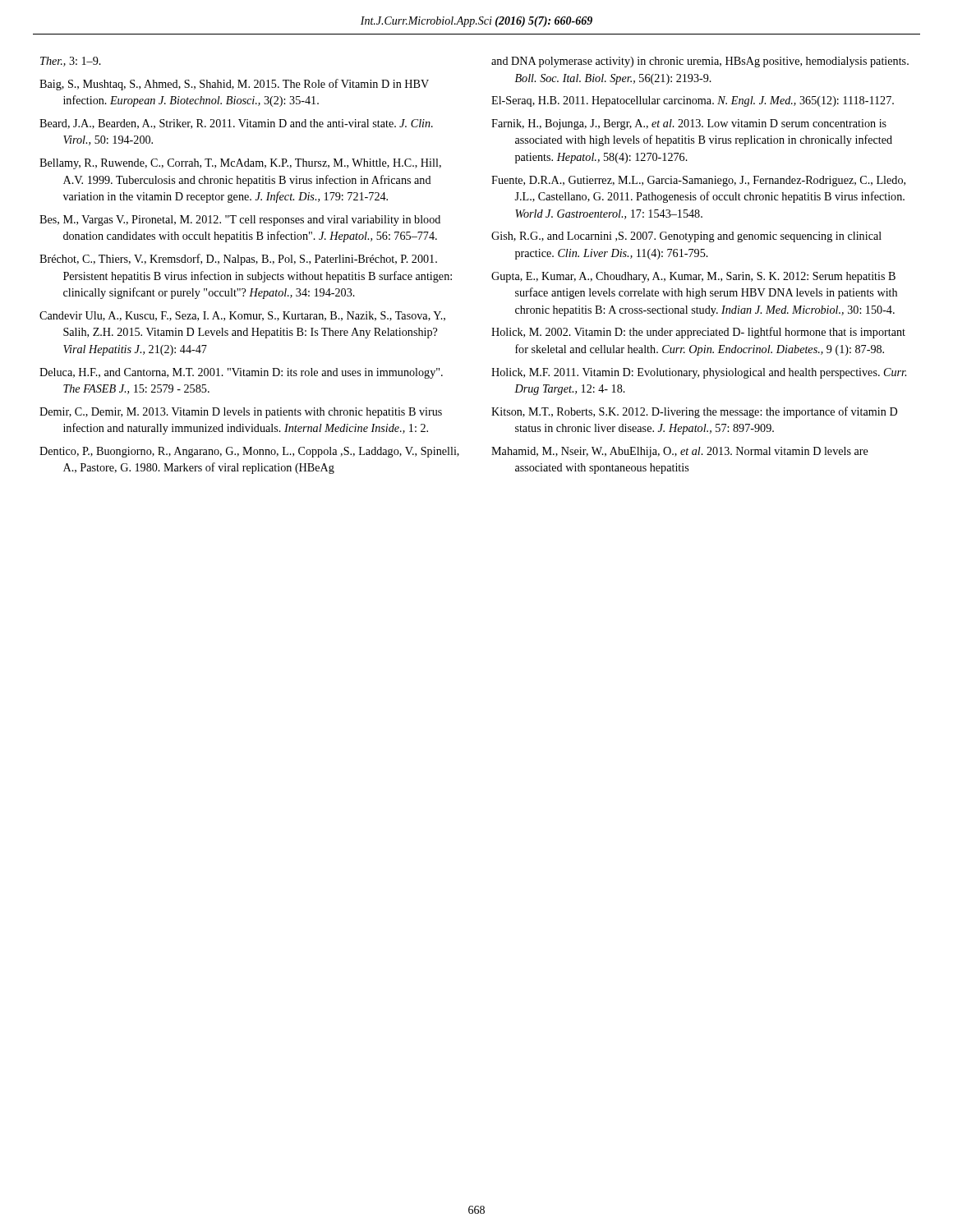
Task: Select the list item containing "Gupta, E., Kumar, A., Choudhary, A., Kumar,"
Action: [694, 293]
